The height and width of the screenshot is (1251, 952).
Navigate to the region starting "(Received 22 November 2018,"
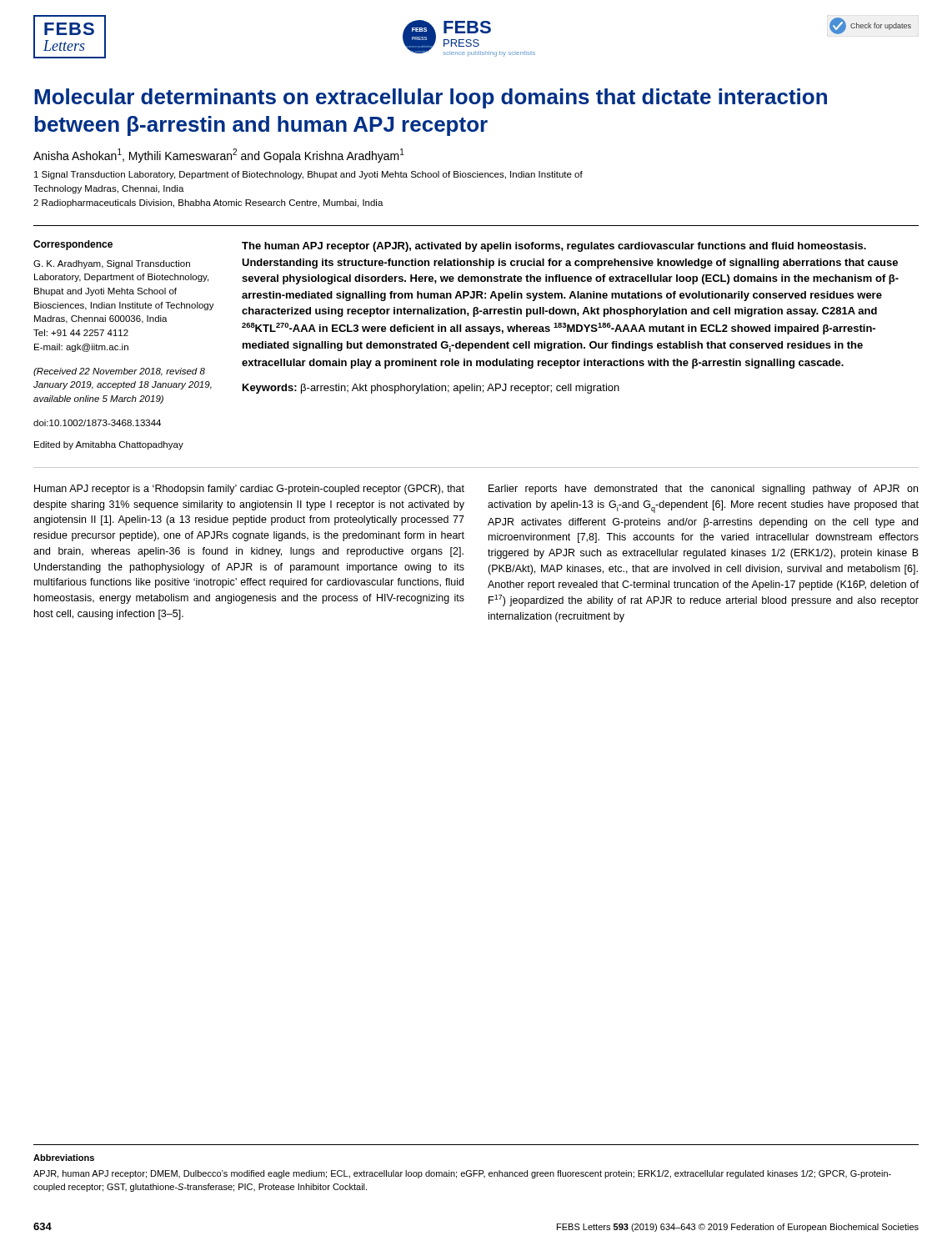coord(123,385)
